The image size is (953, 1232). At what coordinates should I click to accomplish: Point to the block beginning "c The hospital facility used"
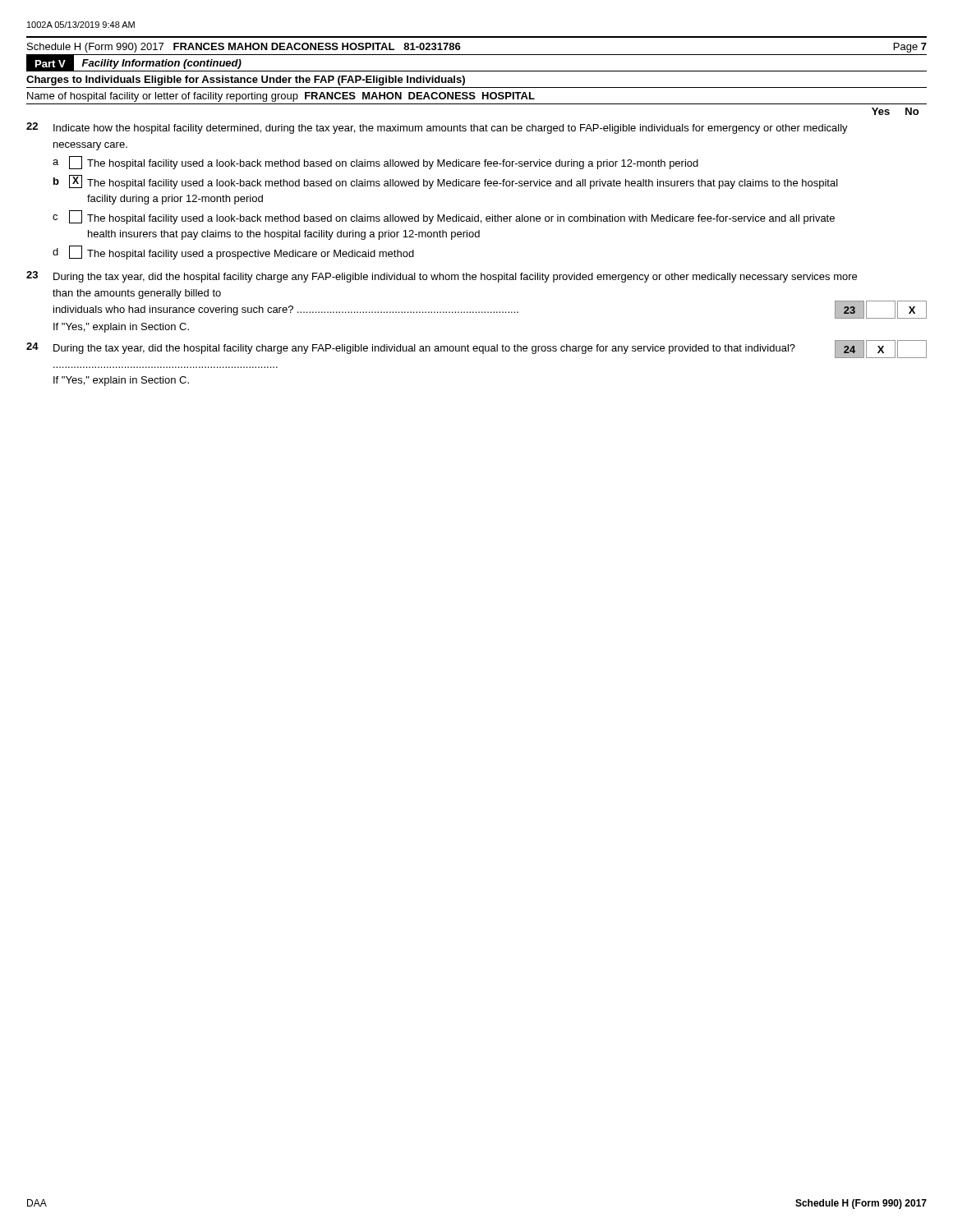pyautogui.click(x=459, y=226)
